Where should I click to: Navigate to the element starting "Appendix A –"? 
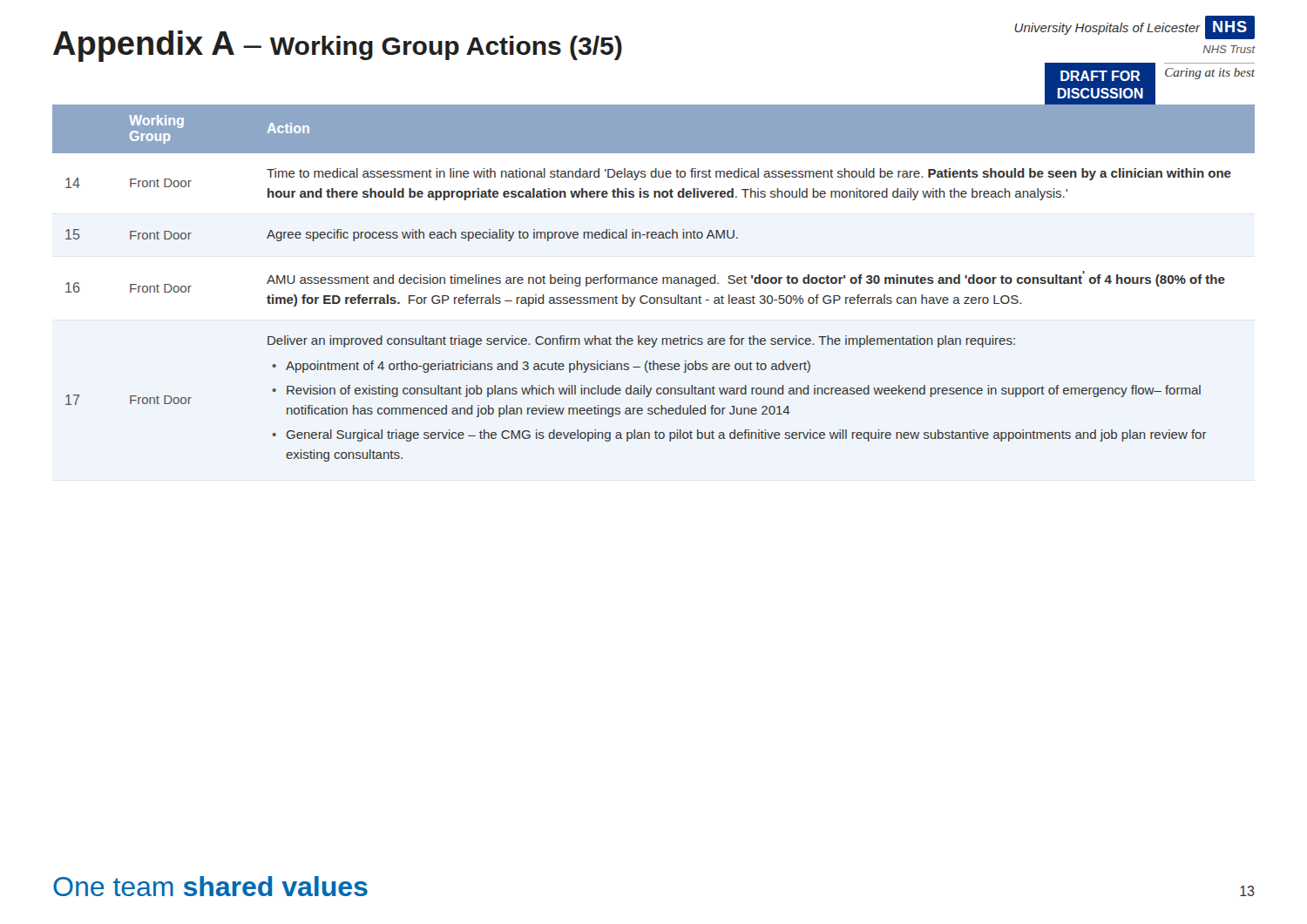click(338, 44)
